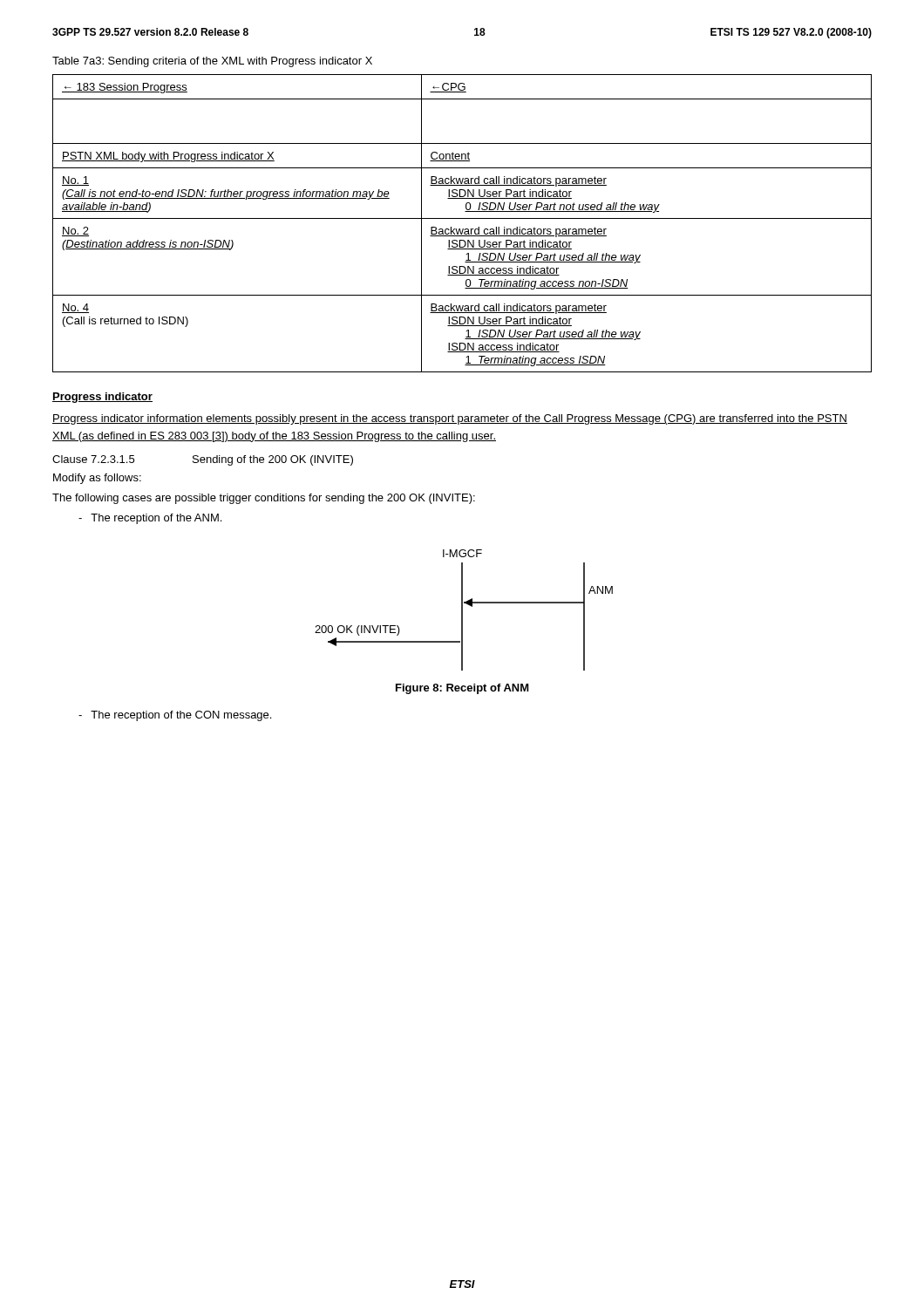Locate the block of text that opens with "Clause 7.2.3.1.5 Sending of the"

203,459
